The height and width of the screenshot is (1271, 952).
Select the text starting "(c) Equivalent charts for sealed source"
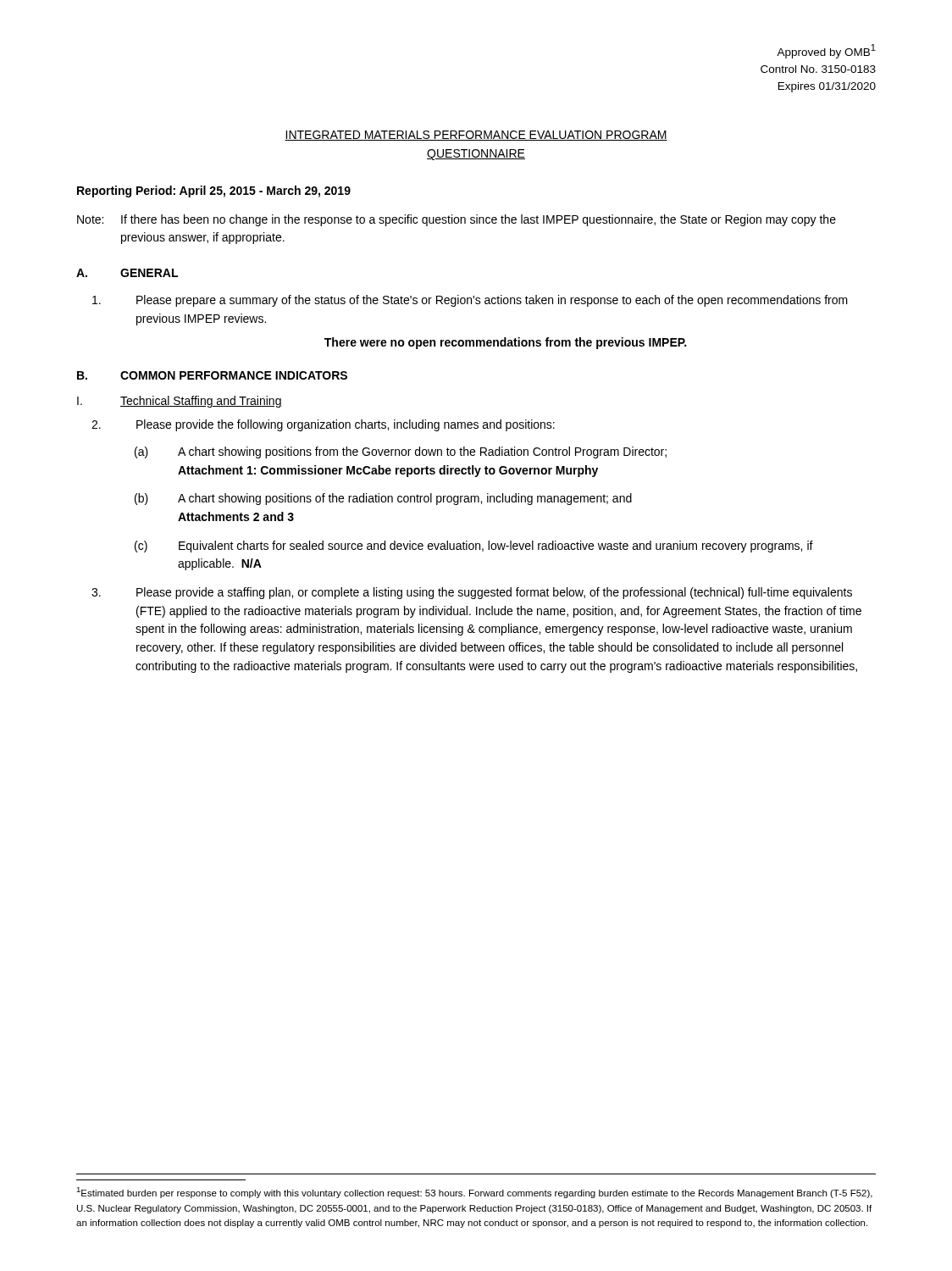pos(498,555)
